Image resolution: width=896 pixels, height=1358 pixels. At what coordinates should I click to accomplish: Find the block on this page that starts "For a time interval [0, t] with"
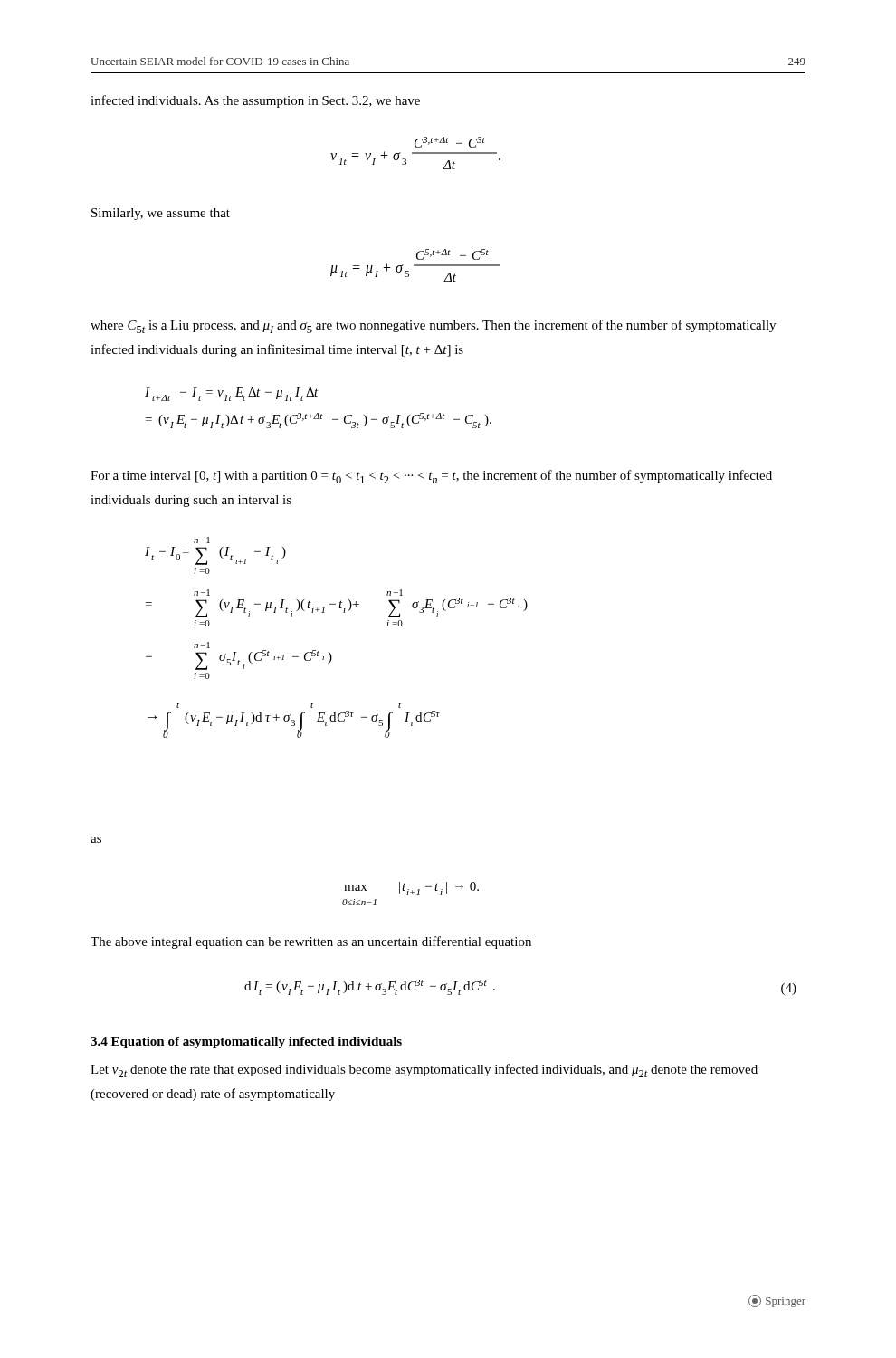tap(431, 488)
